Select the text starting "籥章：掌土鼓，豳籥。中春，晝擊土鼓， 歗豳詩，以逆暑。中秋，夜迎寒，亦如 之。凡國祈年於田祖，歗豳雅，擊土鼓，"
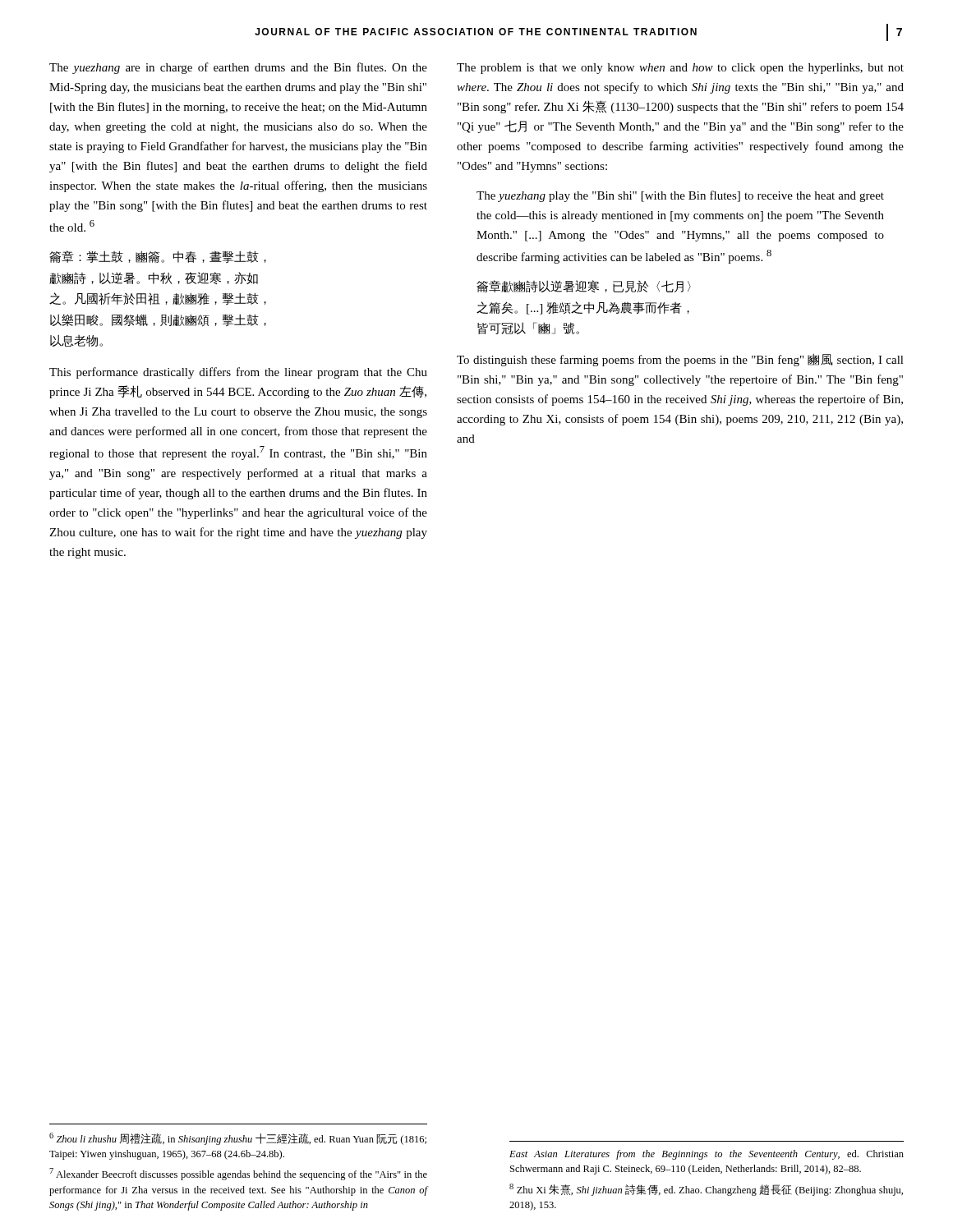This screenshot has width=953, height=1232. [x=160, y=299]
